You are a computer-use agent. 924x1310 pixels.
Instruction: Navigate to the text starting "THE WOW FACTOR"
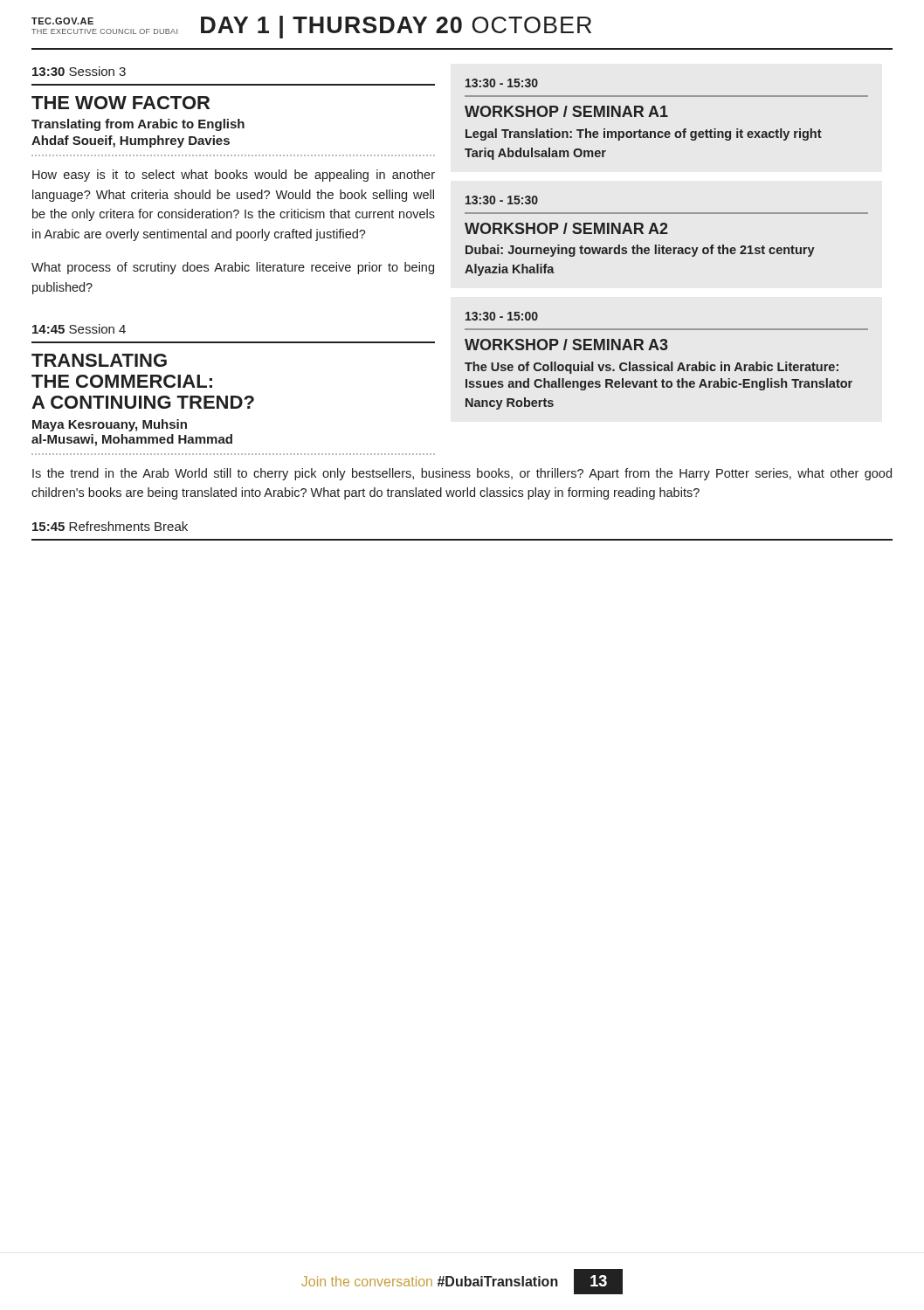click(121, 103)
